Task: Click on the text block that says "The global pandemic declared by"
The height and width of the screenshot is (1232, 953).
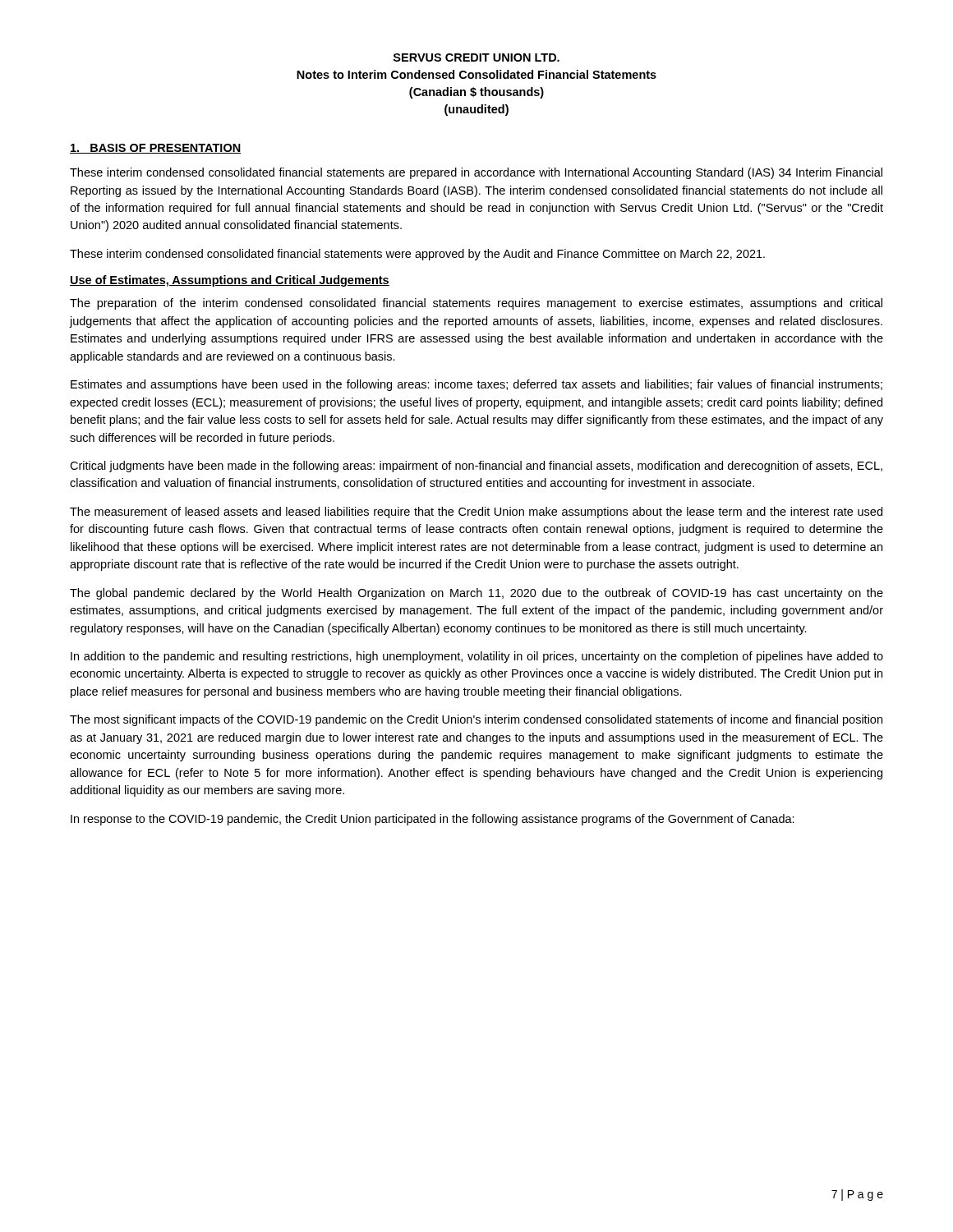Action: [x=476, y=610]
